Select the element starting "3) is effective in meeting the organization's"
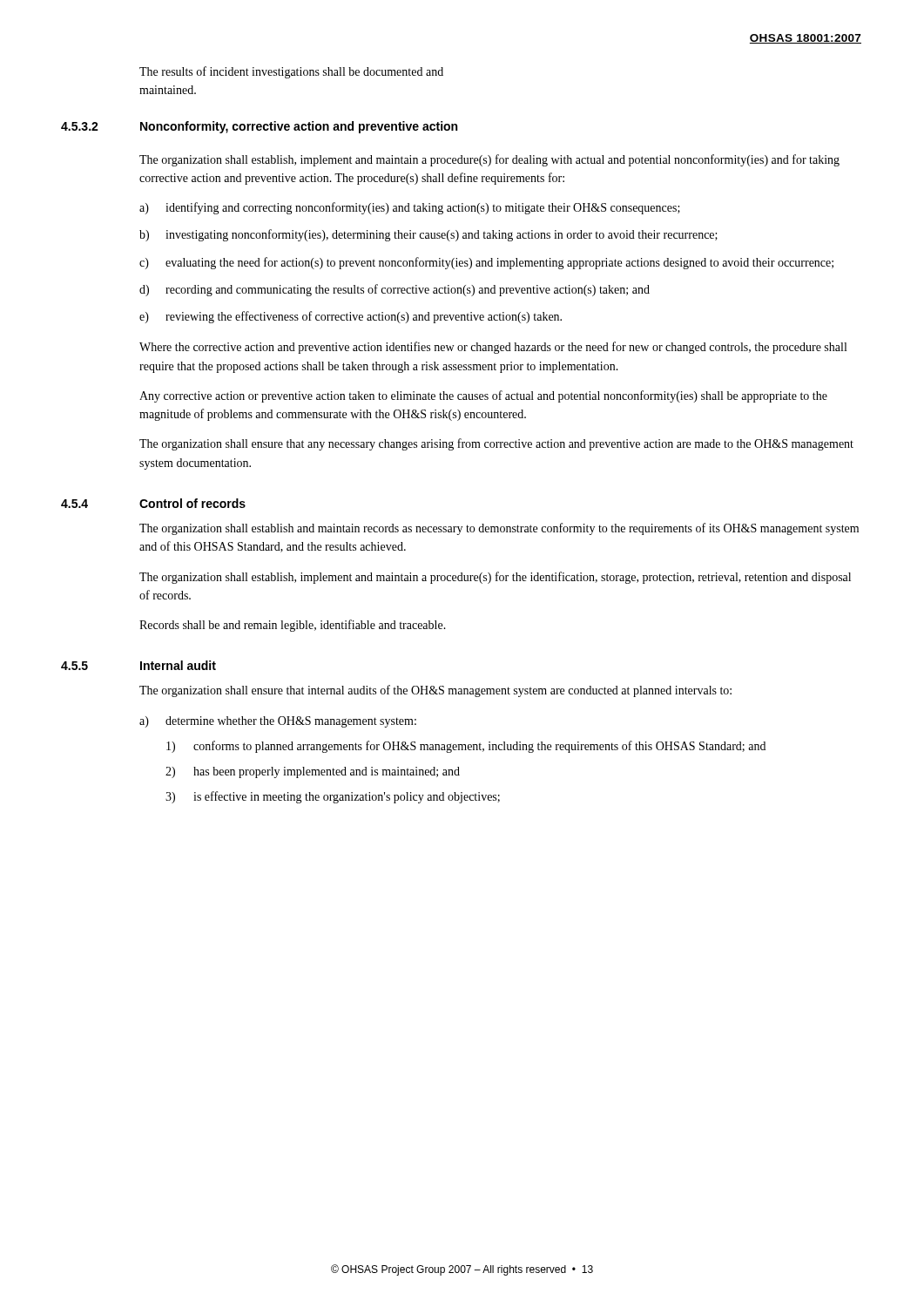The width and height of the screenshot is (924, 1307). click(333, 797)
